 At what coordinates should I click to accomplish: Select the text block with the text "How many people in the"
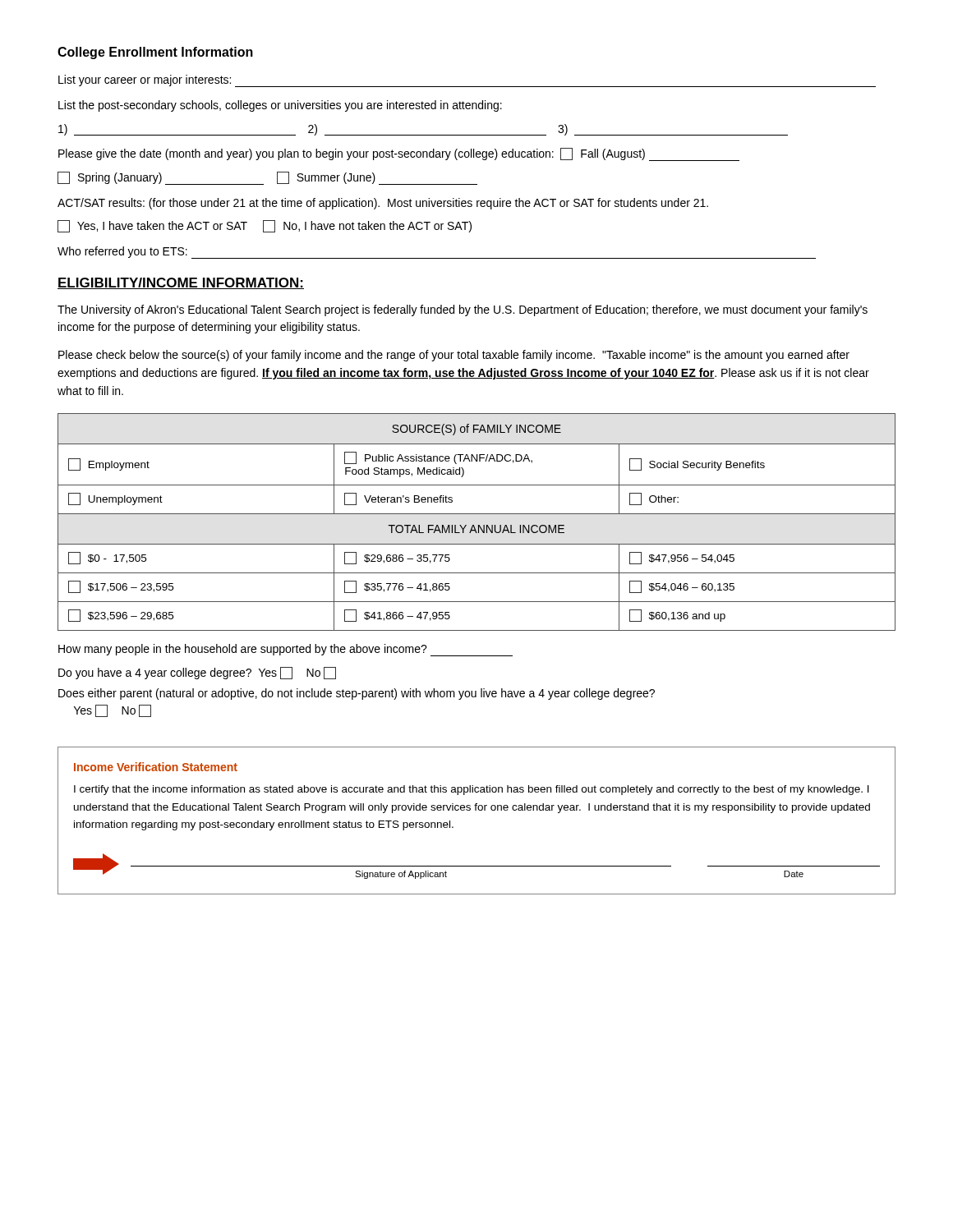(285, 649)
